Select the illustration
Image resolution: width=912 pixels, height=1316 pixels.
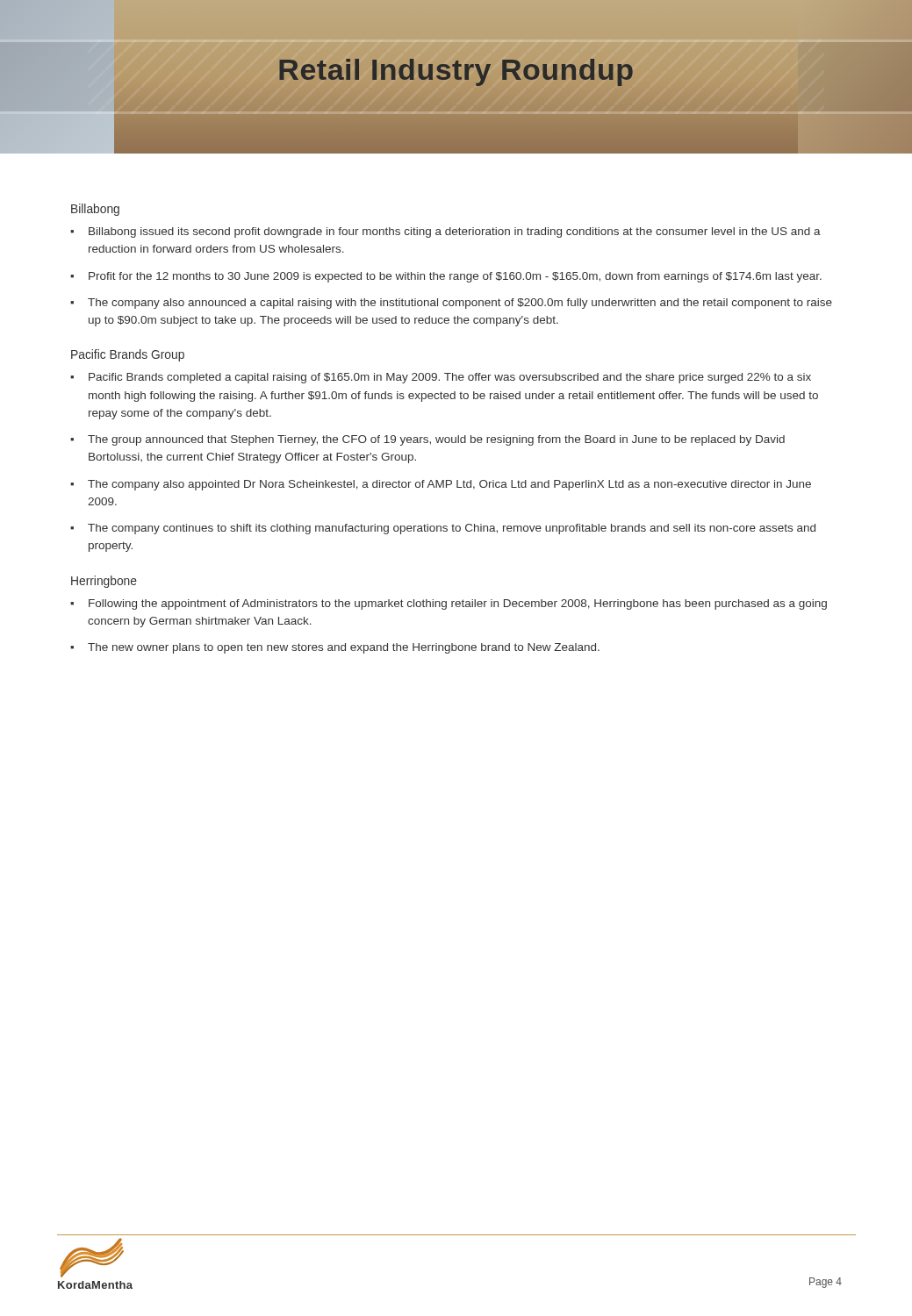(456, 77)
